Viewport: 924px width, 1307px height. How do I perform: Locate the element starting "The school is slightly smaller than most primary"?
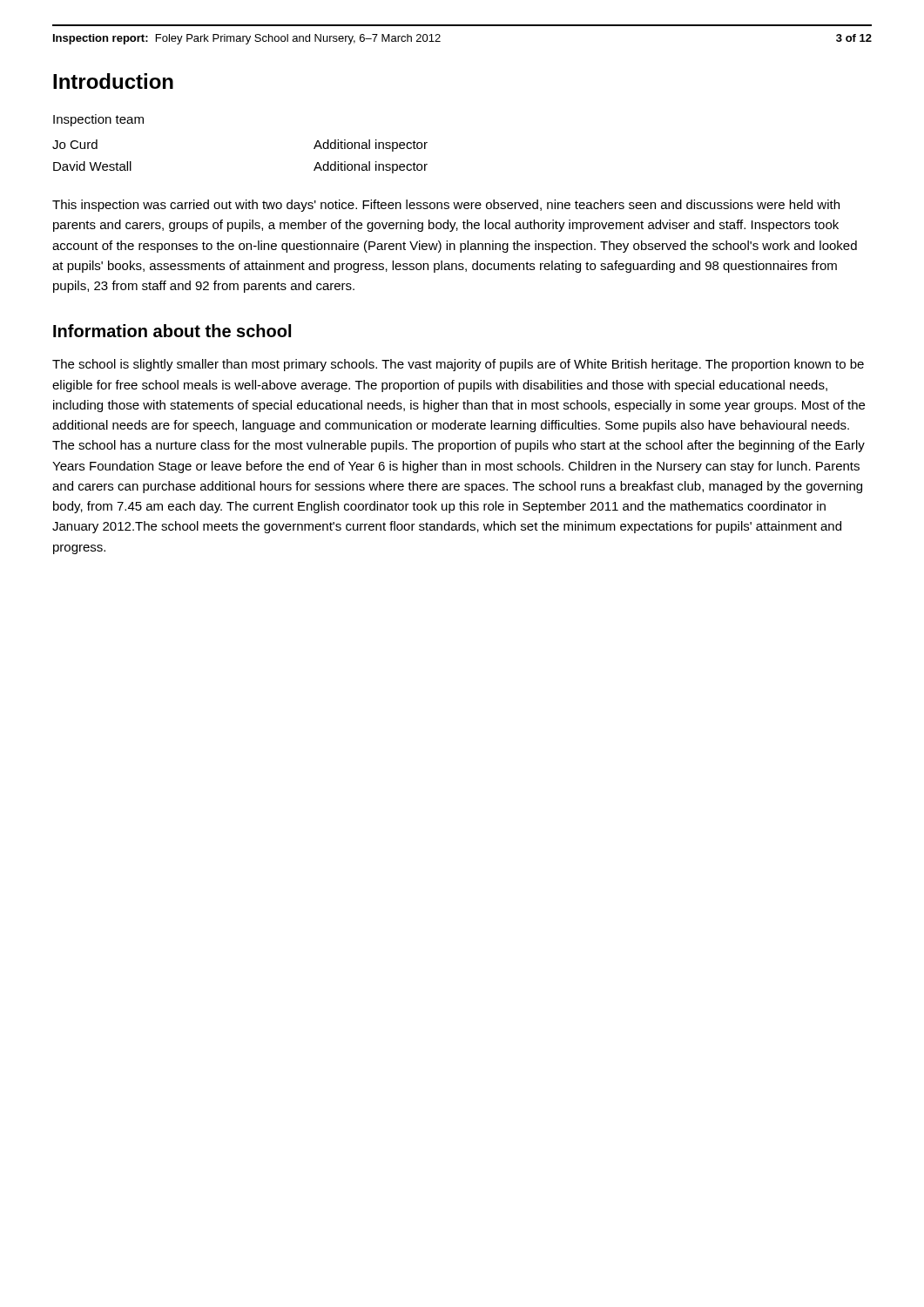tap(459, 455)
